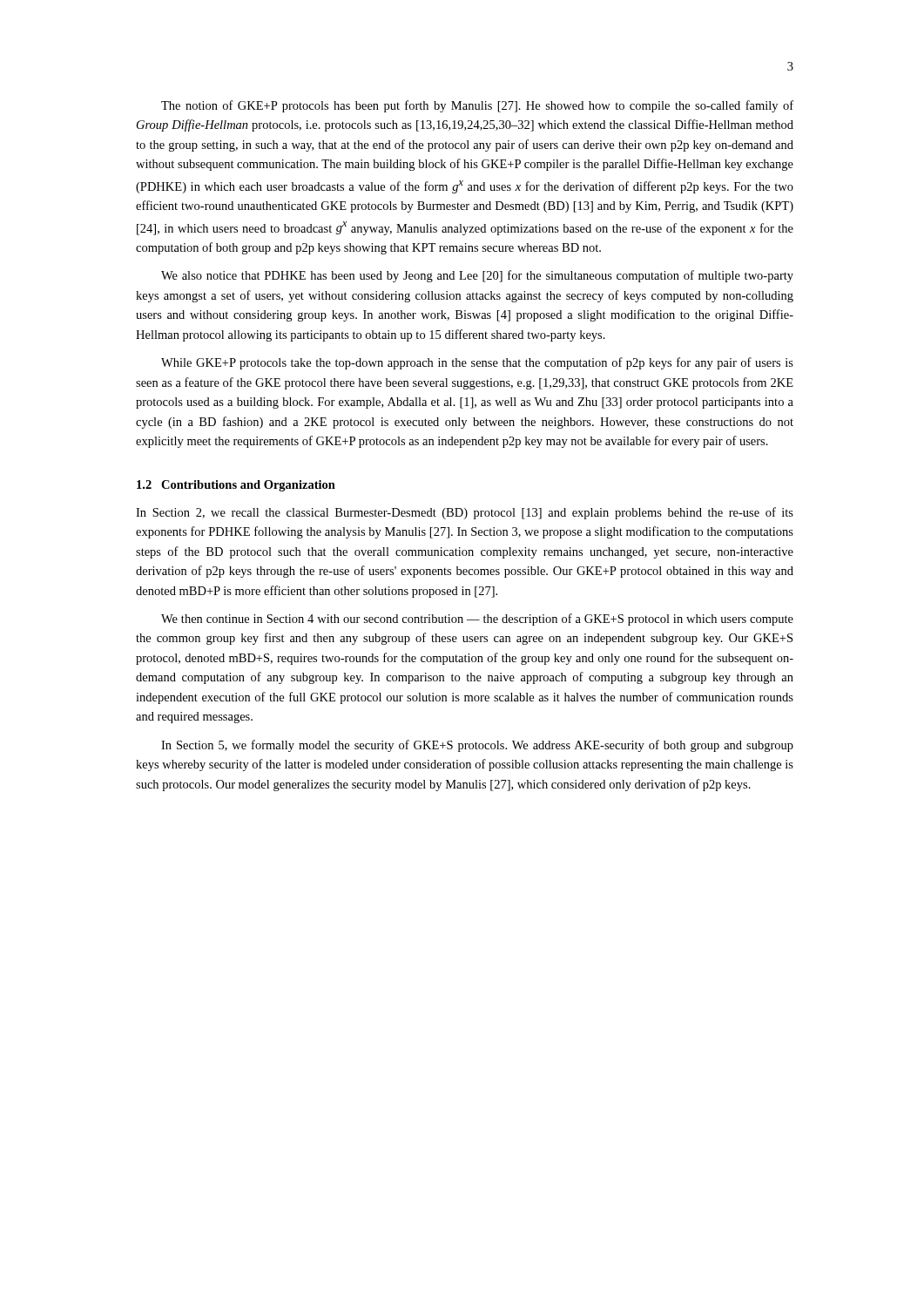
Task: Locate the text block that says "In Section 2, we recall"
Action: point(465,551)
